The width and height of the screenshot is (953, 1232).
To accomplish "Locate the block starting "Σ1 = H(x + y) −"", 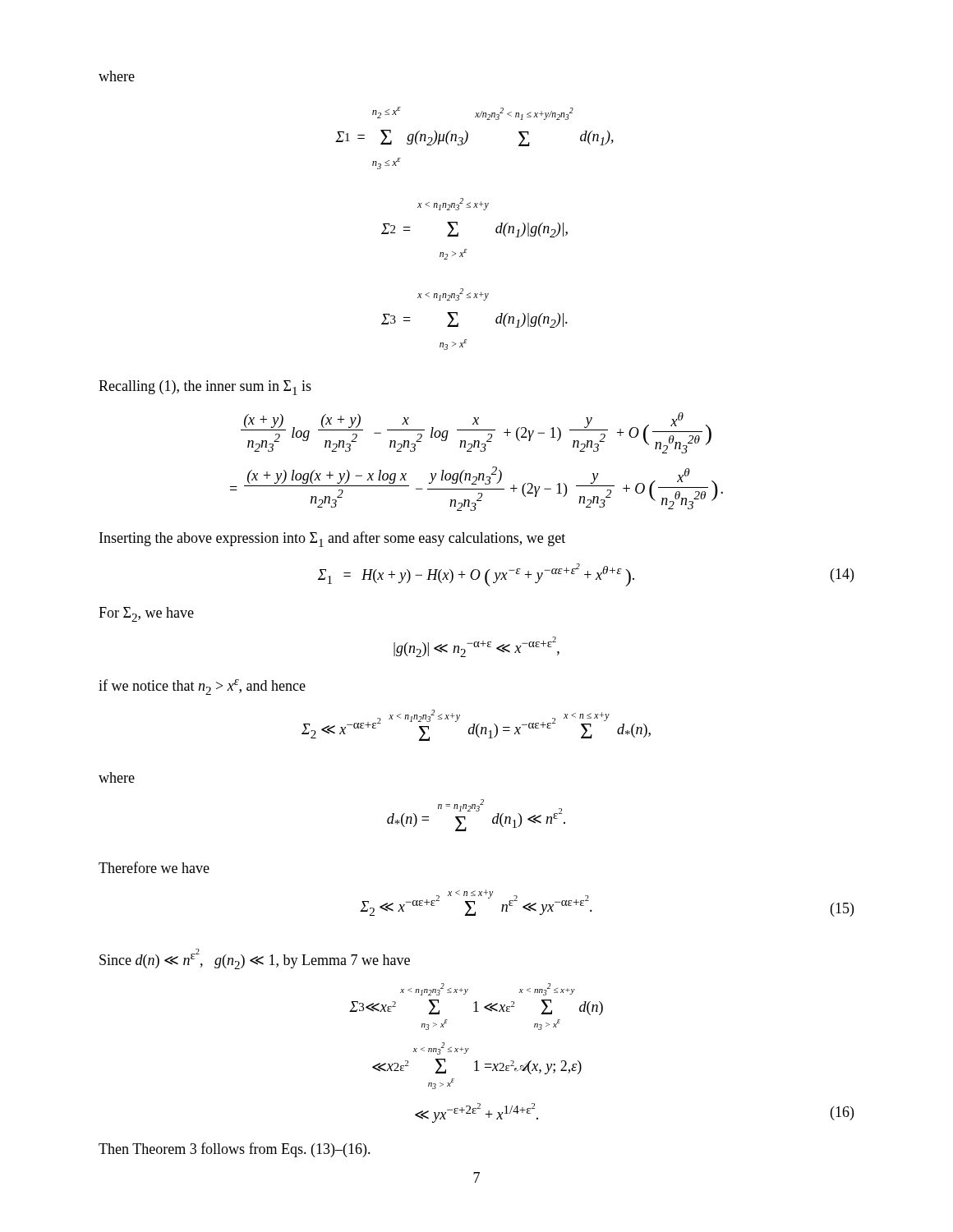I will tap(476, 574).
